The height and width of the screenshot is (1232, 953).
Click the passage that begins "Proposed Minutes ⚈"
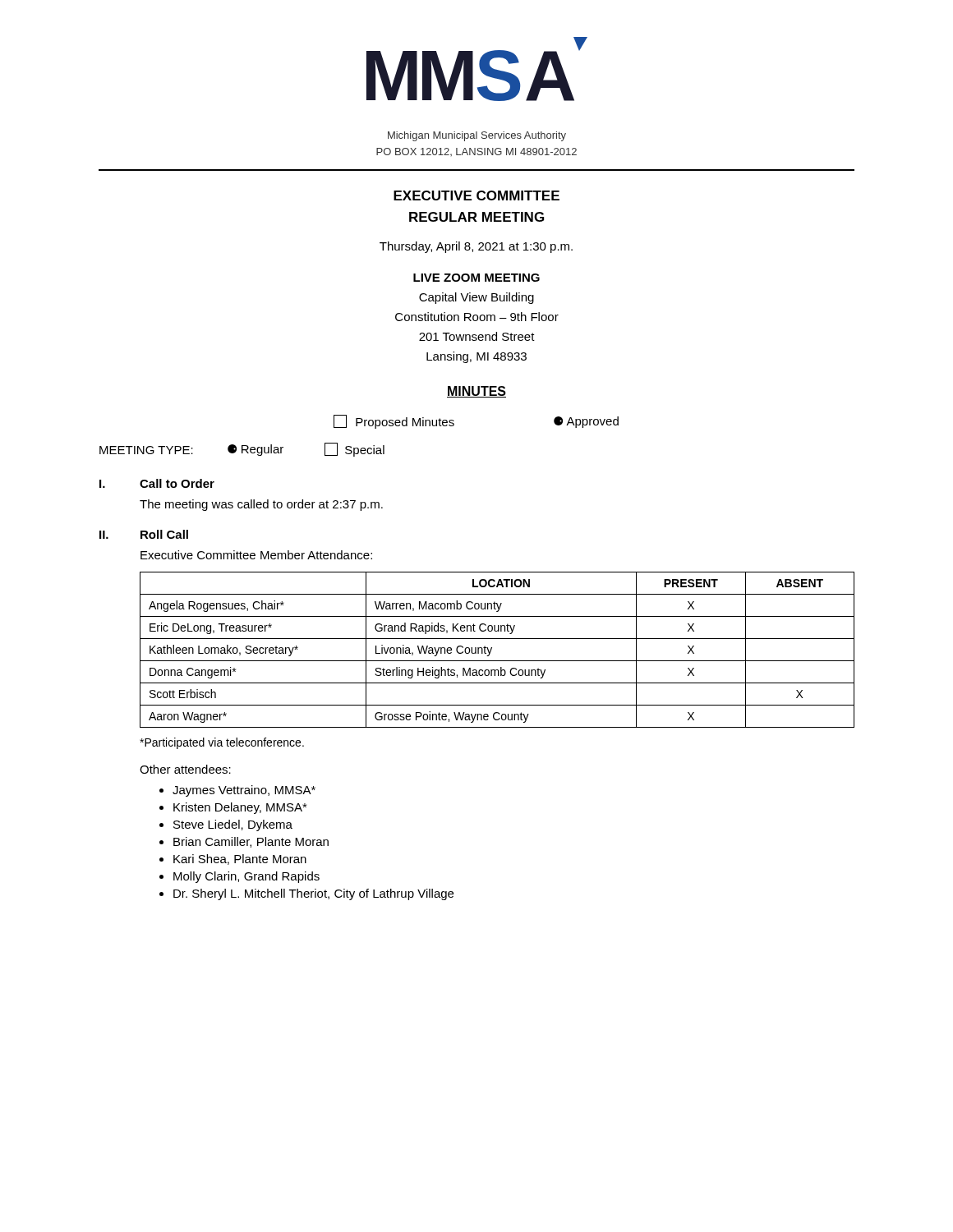tap(391, 423)
